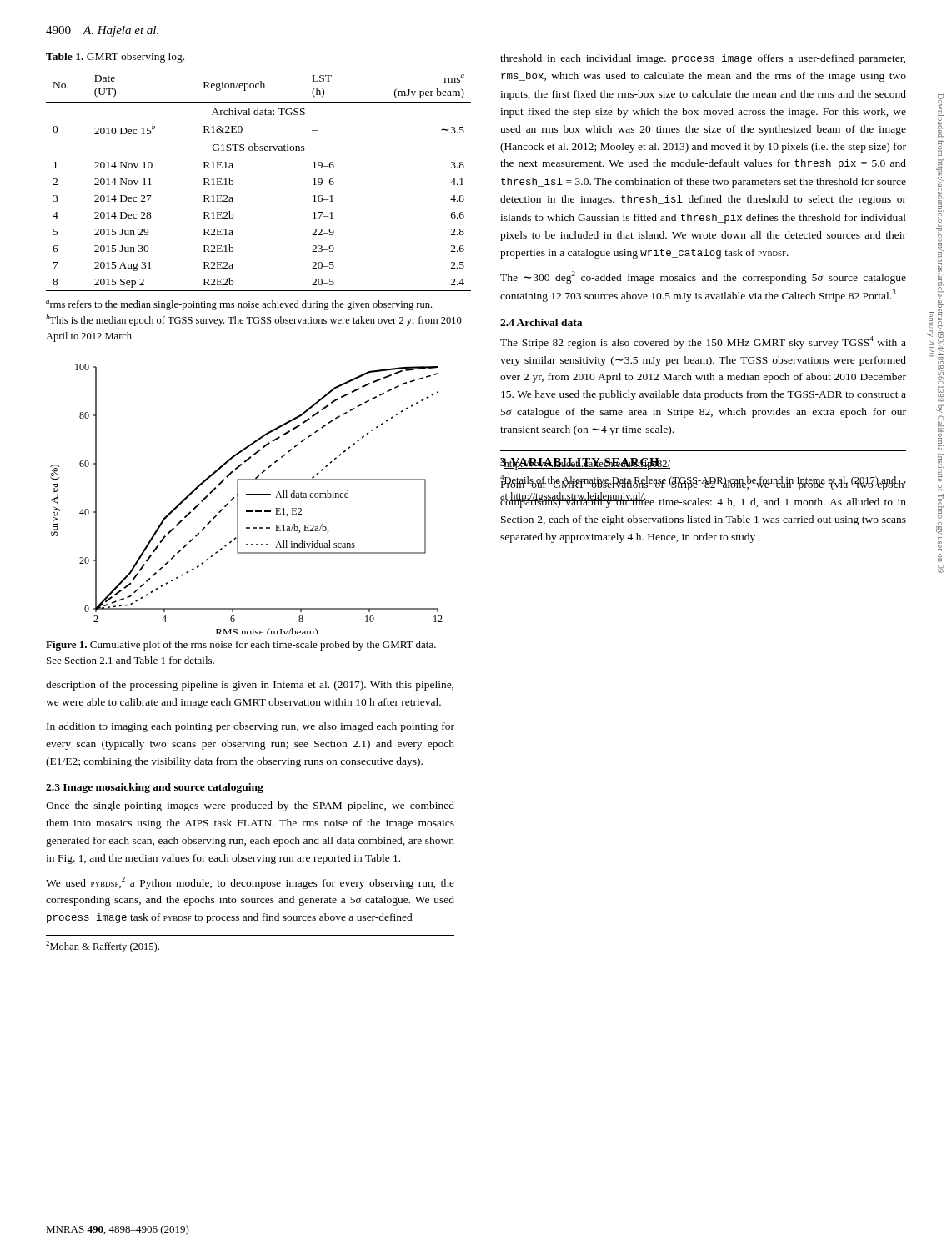Locate the block of text that opens with "arms refers to the median single-pointing rms"
The image size is (952, 1251).
click(254, 319)
